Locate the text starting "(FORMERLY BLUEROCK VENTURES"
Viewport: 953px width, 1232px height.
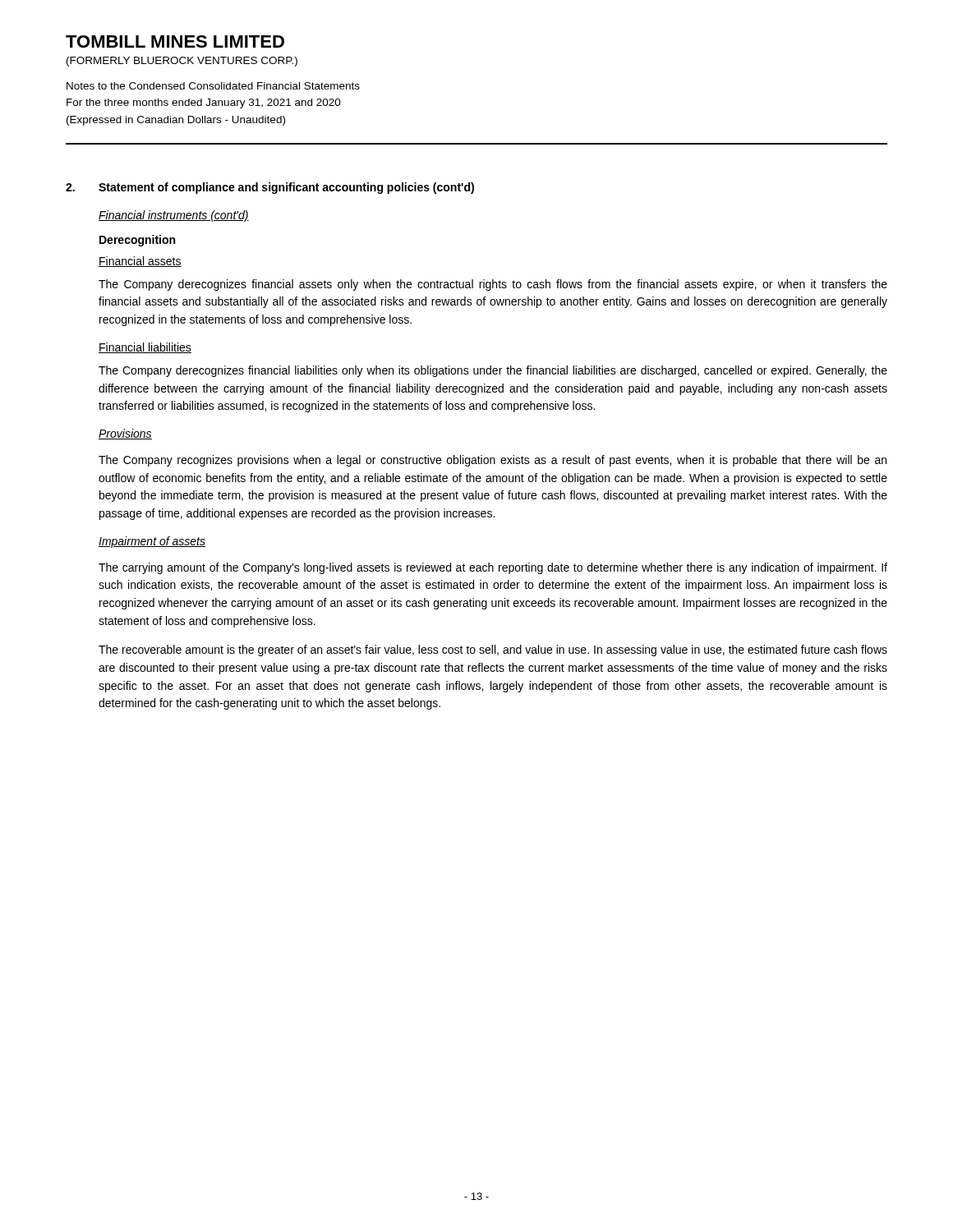(x=182, y=60)
